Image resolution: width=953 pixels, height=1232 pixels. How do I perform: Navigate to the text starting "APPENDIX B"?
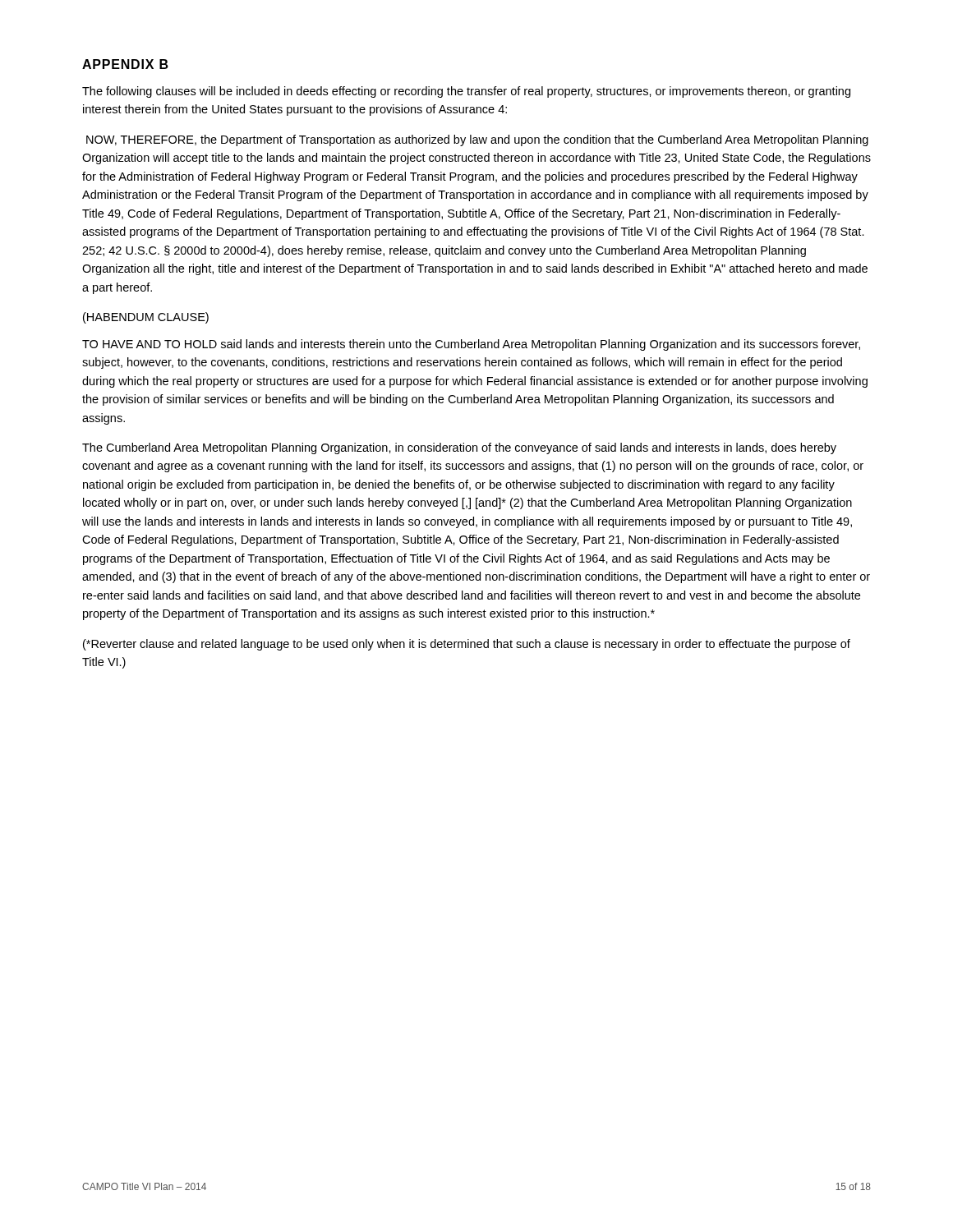tap(126, 64)
